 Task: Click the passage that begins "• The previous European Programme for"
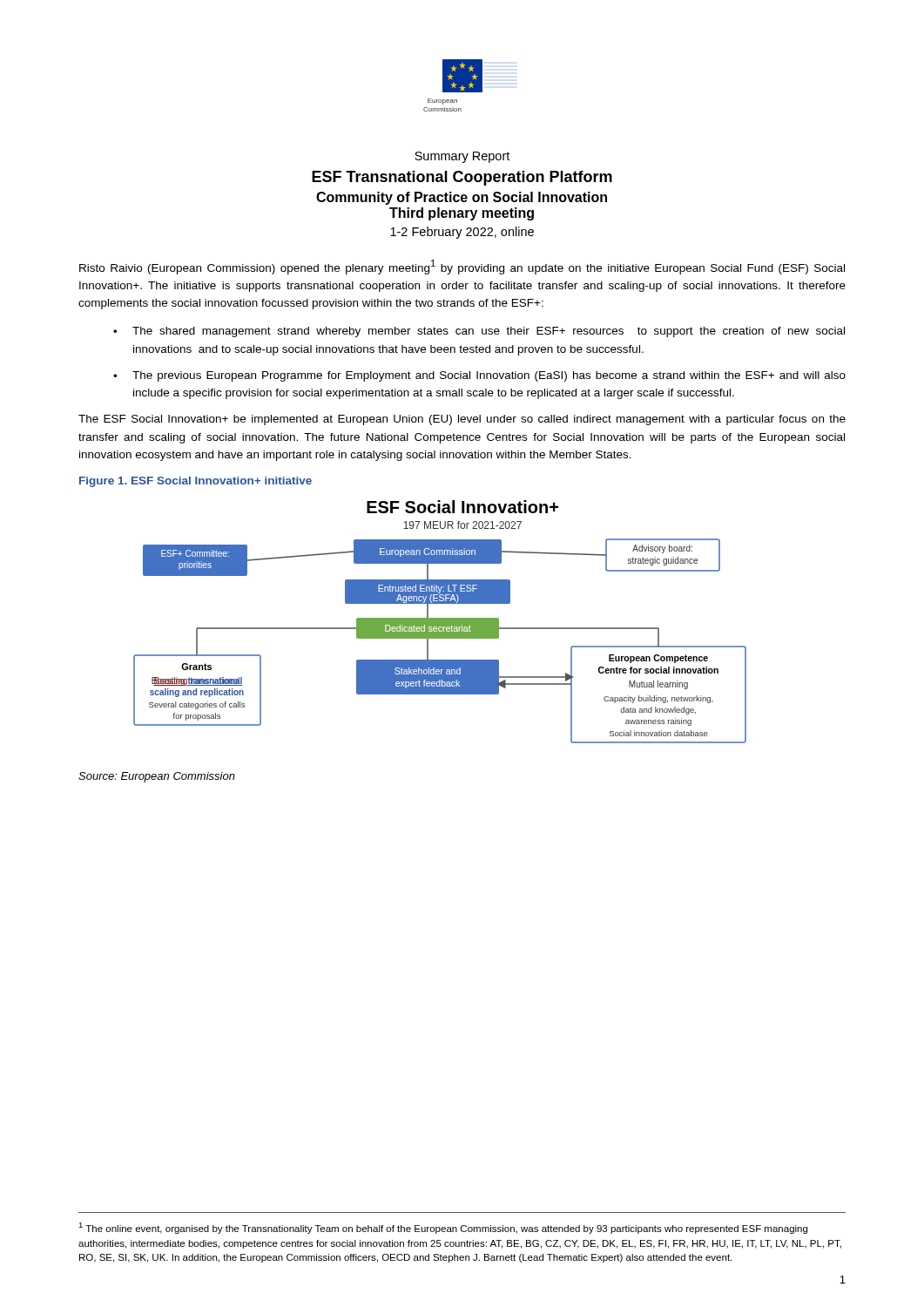(x=479, y=384)
